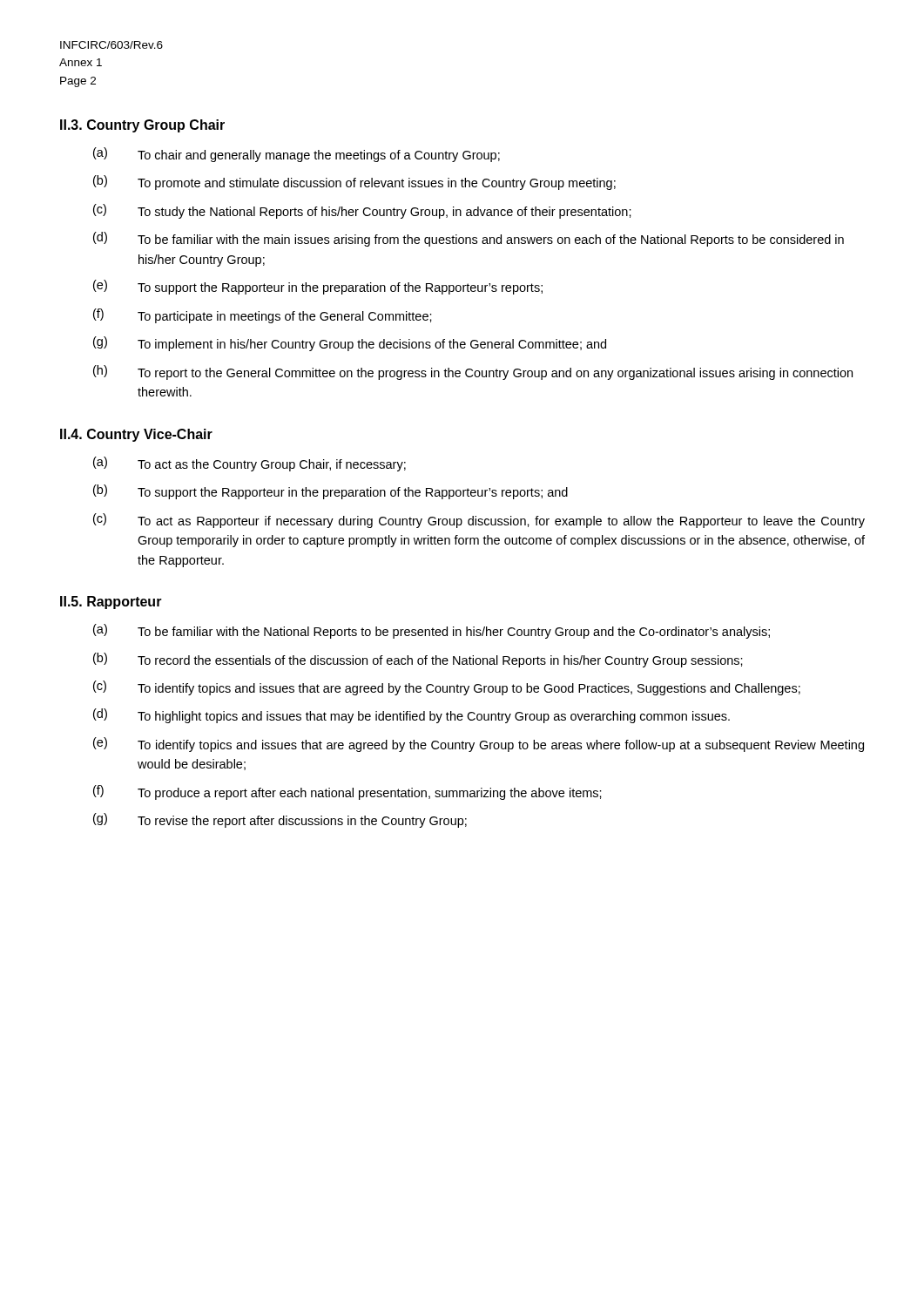Locate the section header containing "II.3. Country Group"

click(142, 125)
